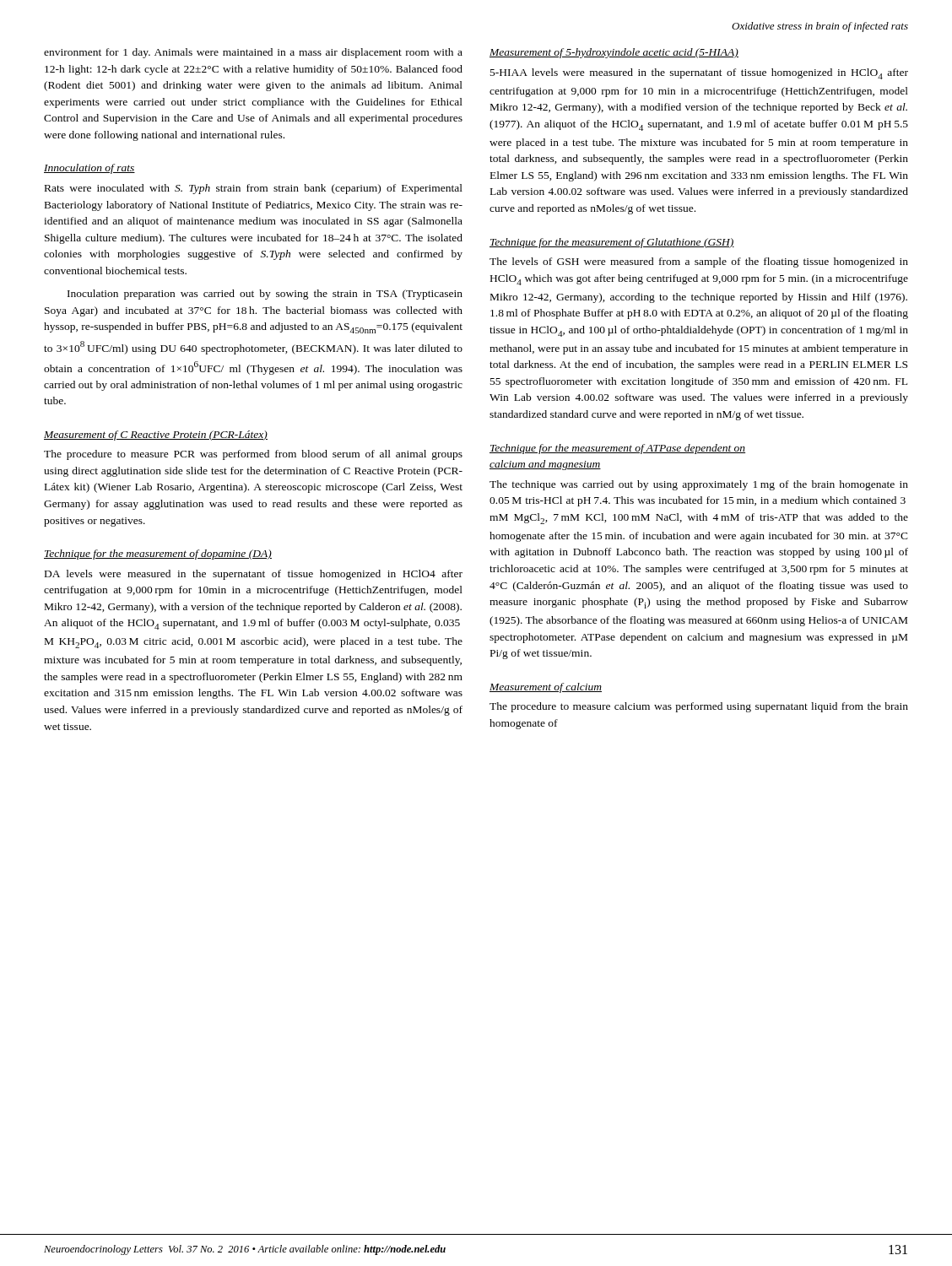Viewport: 952px width, 1266px height.
Task: Point to the passage starting "environment for 1 day."
Action: pyautogui.click(x=253, y=389)
